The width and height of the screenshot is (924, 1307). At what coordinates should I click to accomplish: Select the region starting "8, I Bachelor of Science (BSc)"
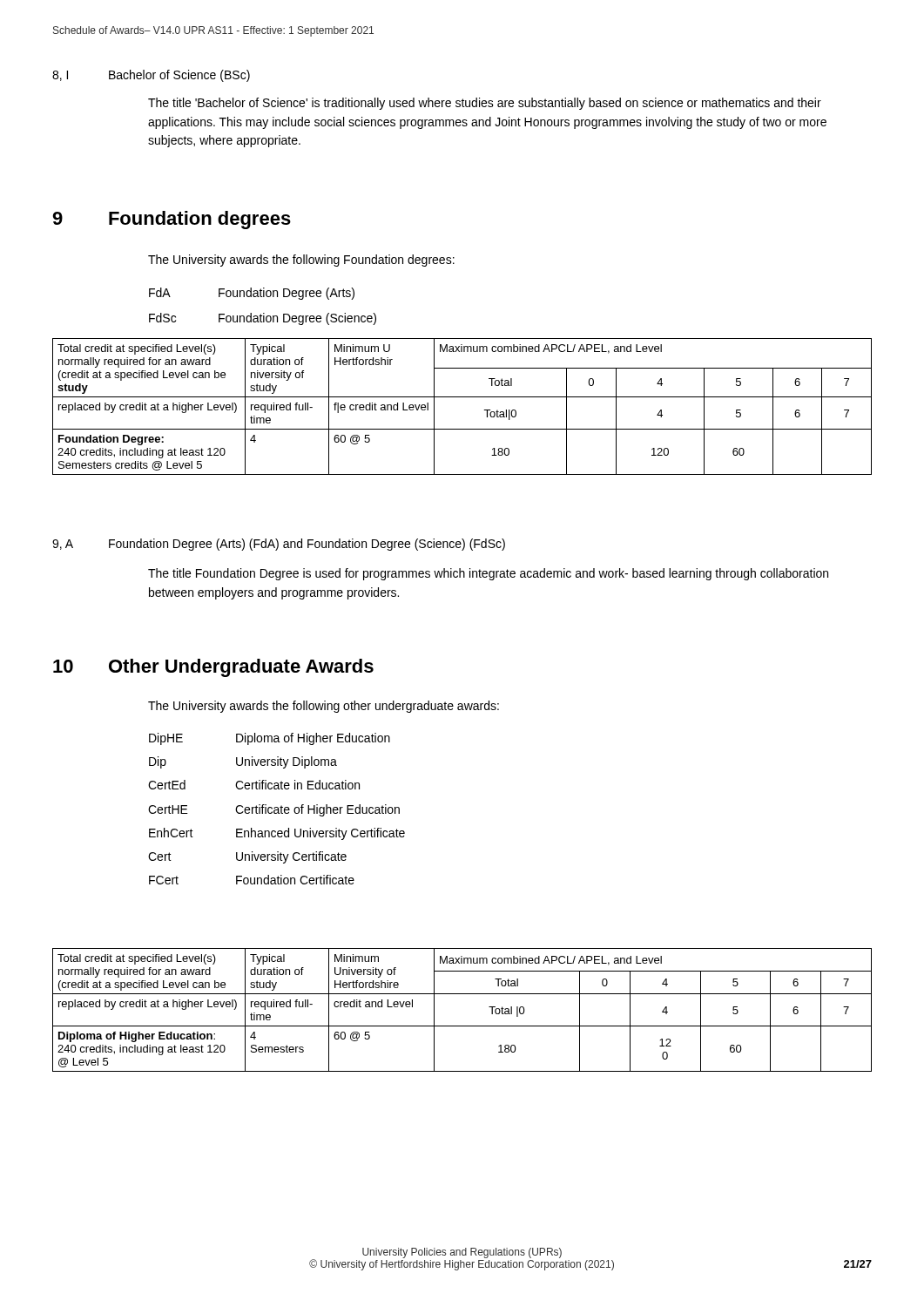point(151,75)
